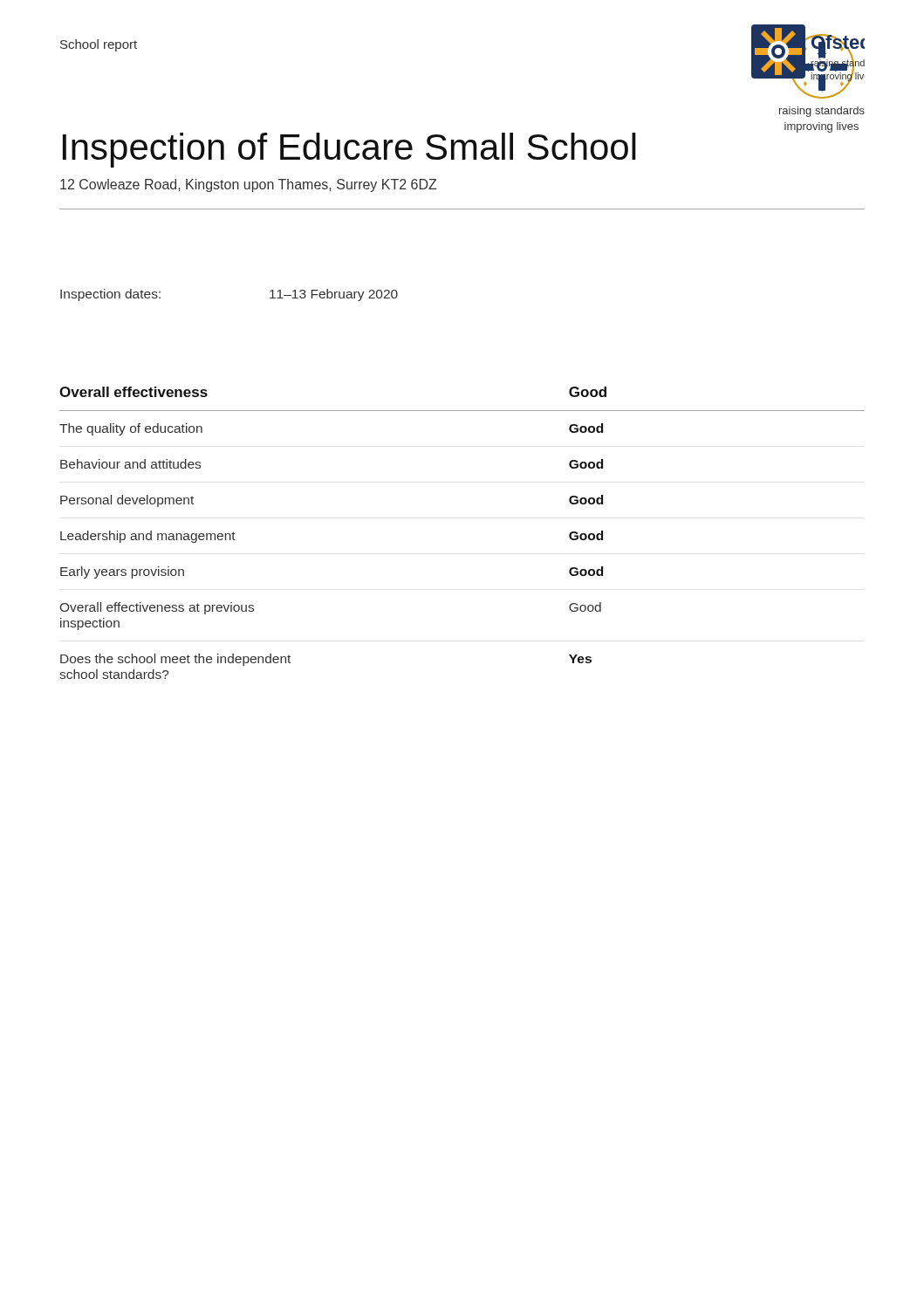Navigate to the region starting "Inspection of Educare Small School"
924x1309 pixels.
click(462, 148)
